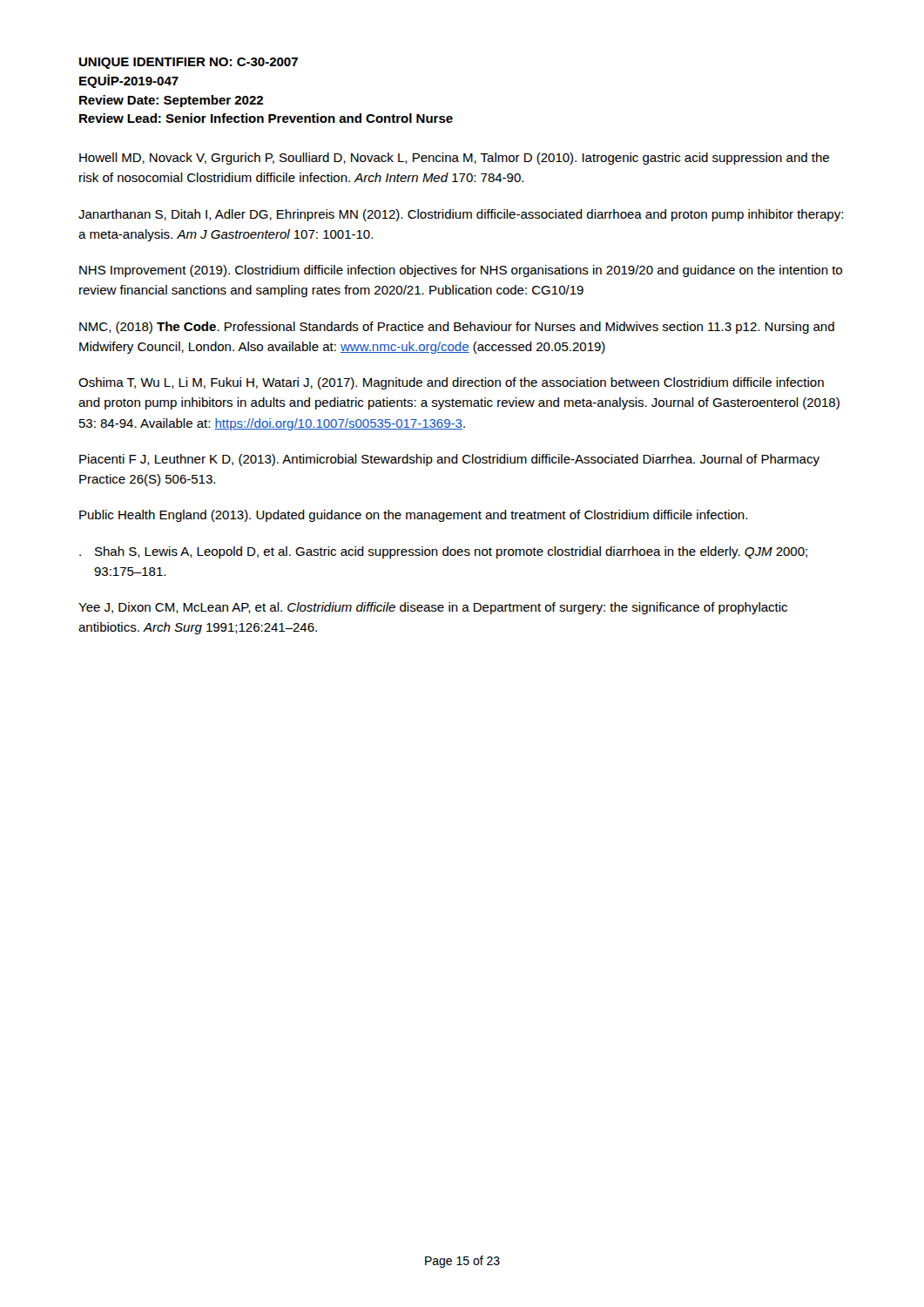Locate the text block containing "Piacenti F J,"
Viewport: 924px width, 1307px height.
[462, 469]
